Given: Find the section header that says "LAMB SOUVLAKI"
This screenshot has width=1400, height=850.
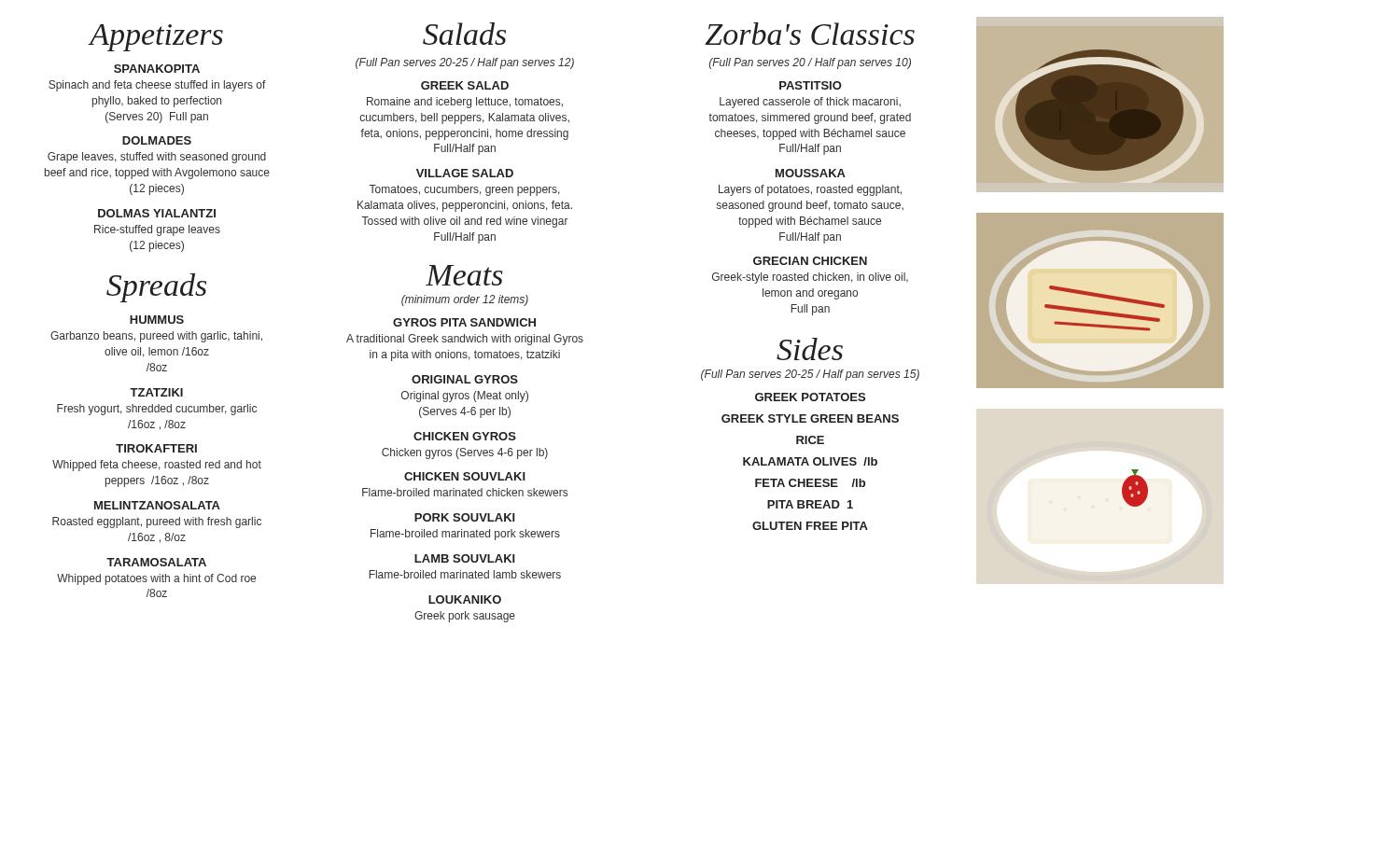Looking at the screenshot, I should coord(465,558).
